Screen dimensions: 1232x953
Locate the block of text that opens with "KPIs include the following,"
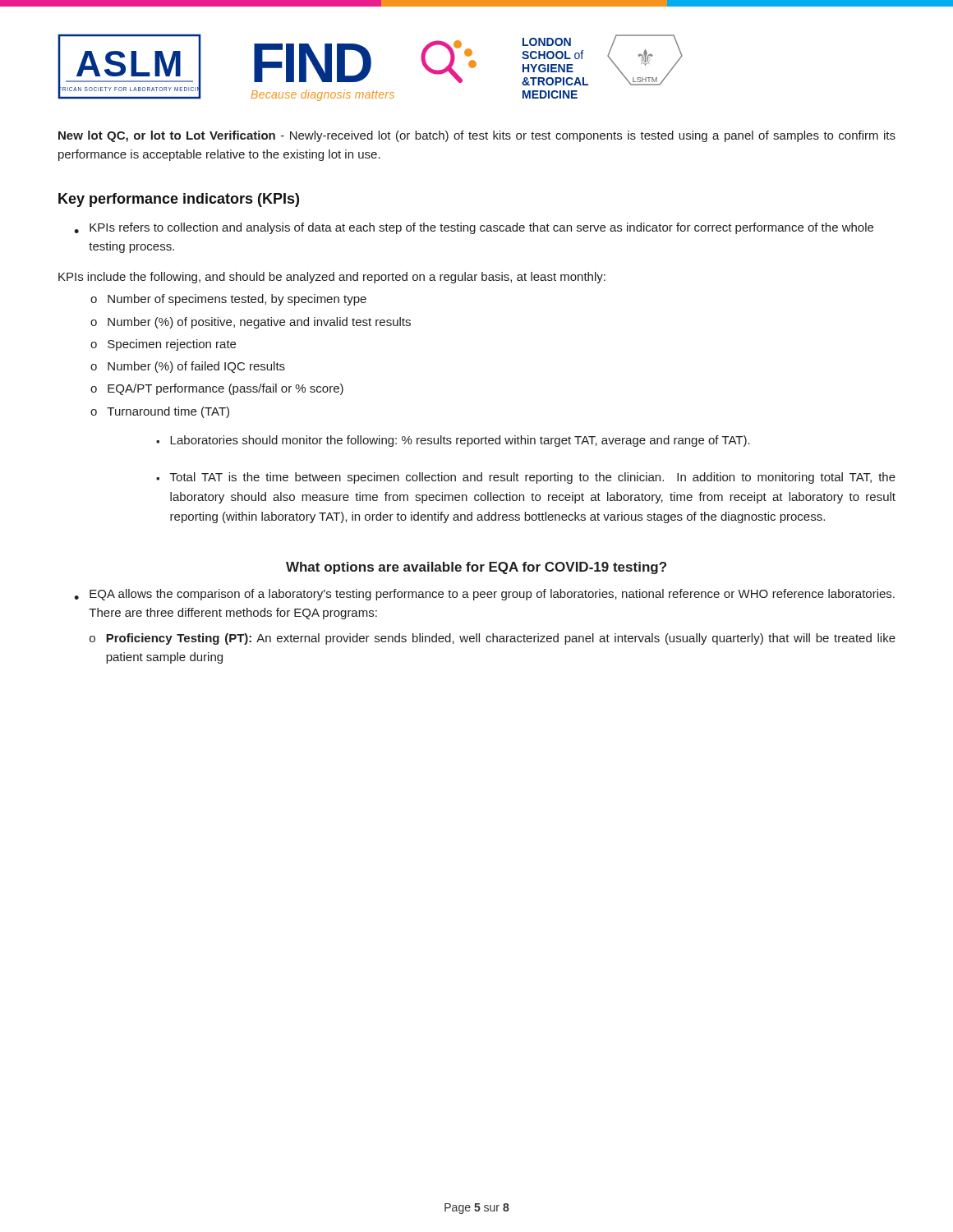pos(332,276)
